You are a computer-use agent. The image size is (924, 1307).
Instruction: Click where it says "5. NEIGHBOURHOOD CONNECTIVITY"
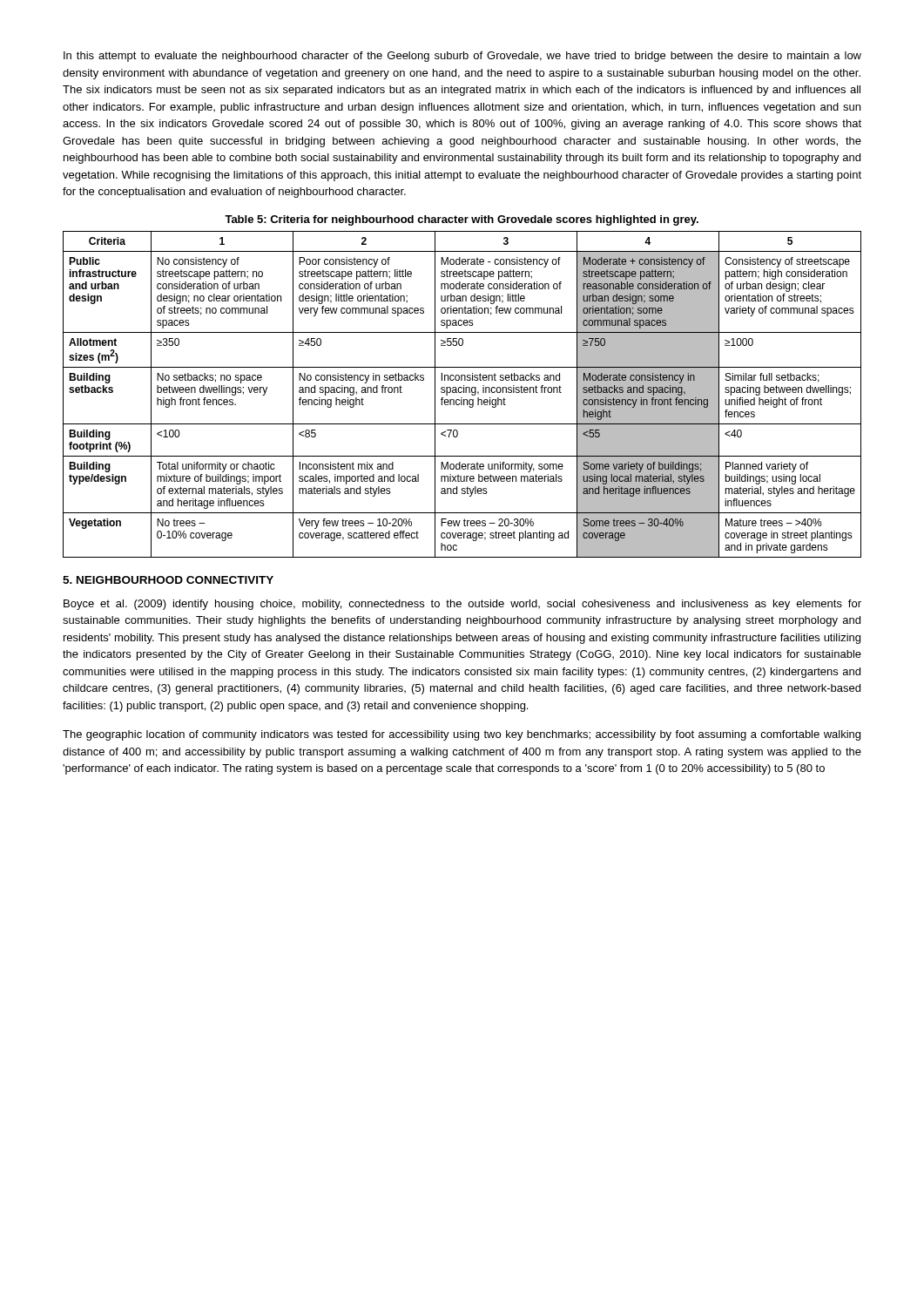(x=168, y=579)
